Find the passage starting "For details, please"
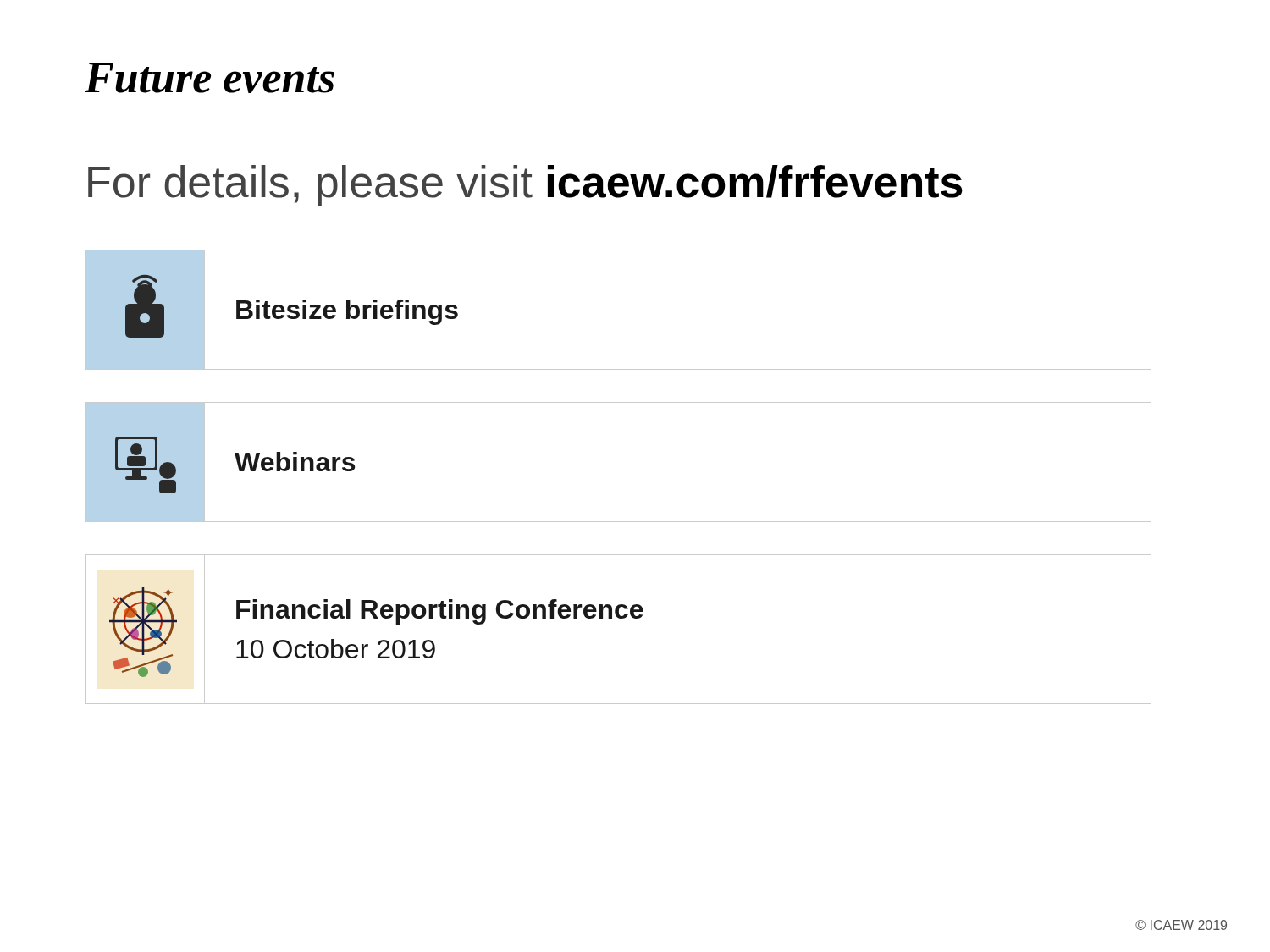This screenshot has width=1270, height=952. [x=524, y=182]
